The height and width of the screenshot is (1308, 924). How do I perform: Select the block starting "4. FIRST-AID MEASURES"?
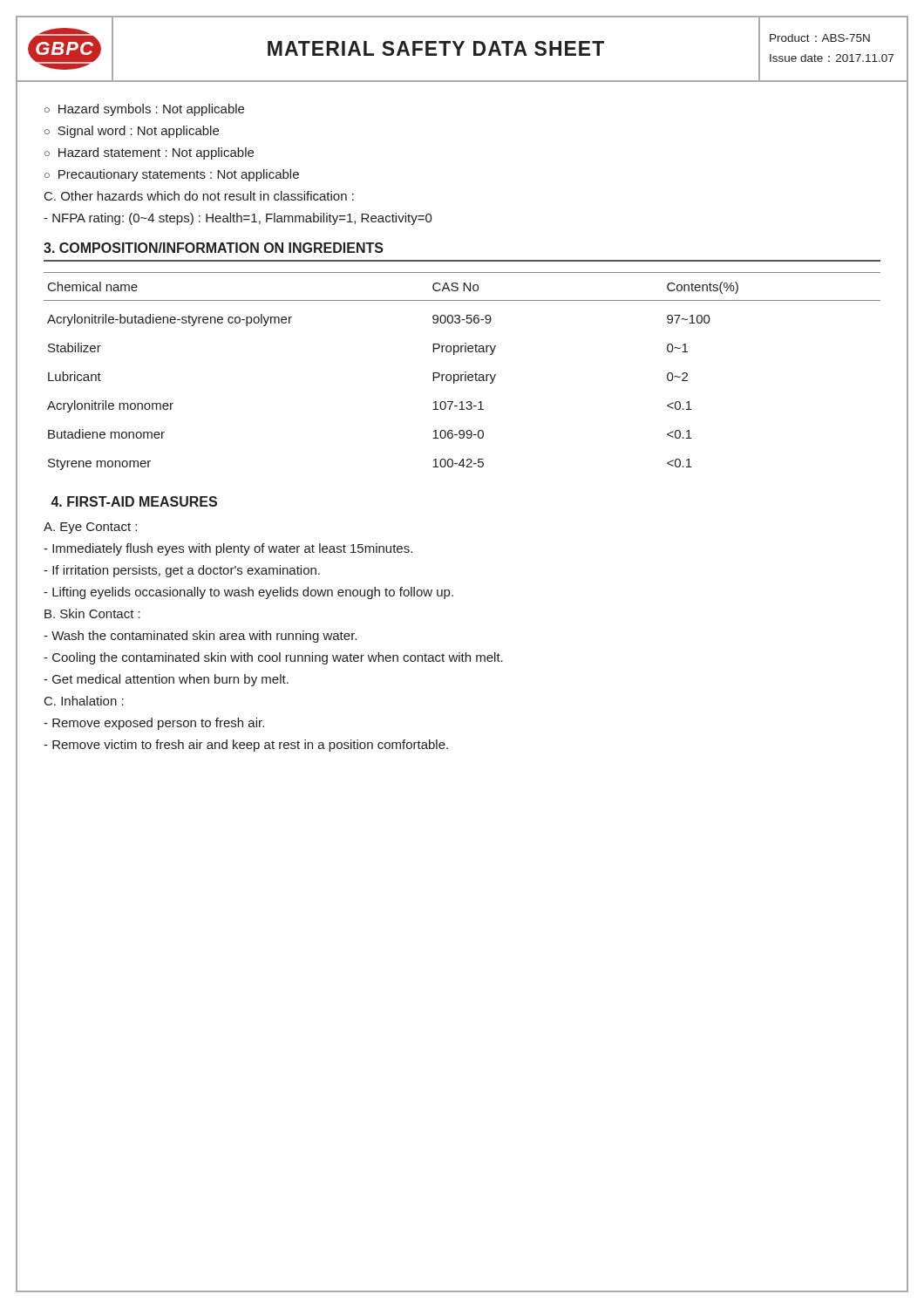point(132,502)
